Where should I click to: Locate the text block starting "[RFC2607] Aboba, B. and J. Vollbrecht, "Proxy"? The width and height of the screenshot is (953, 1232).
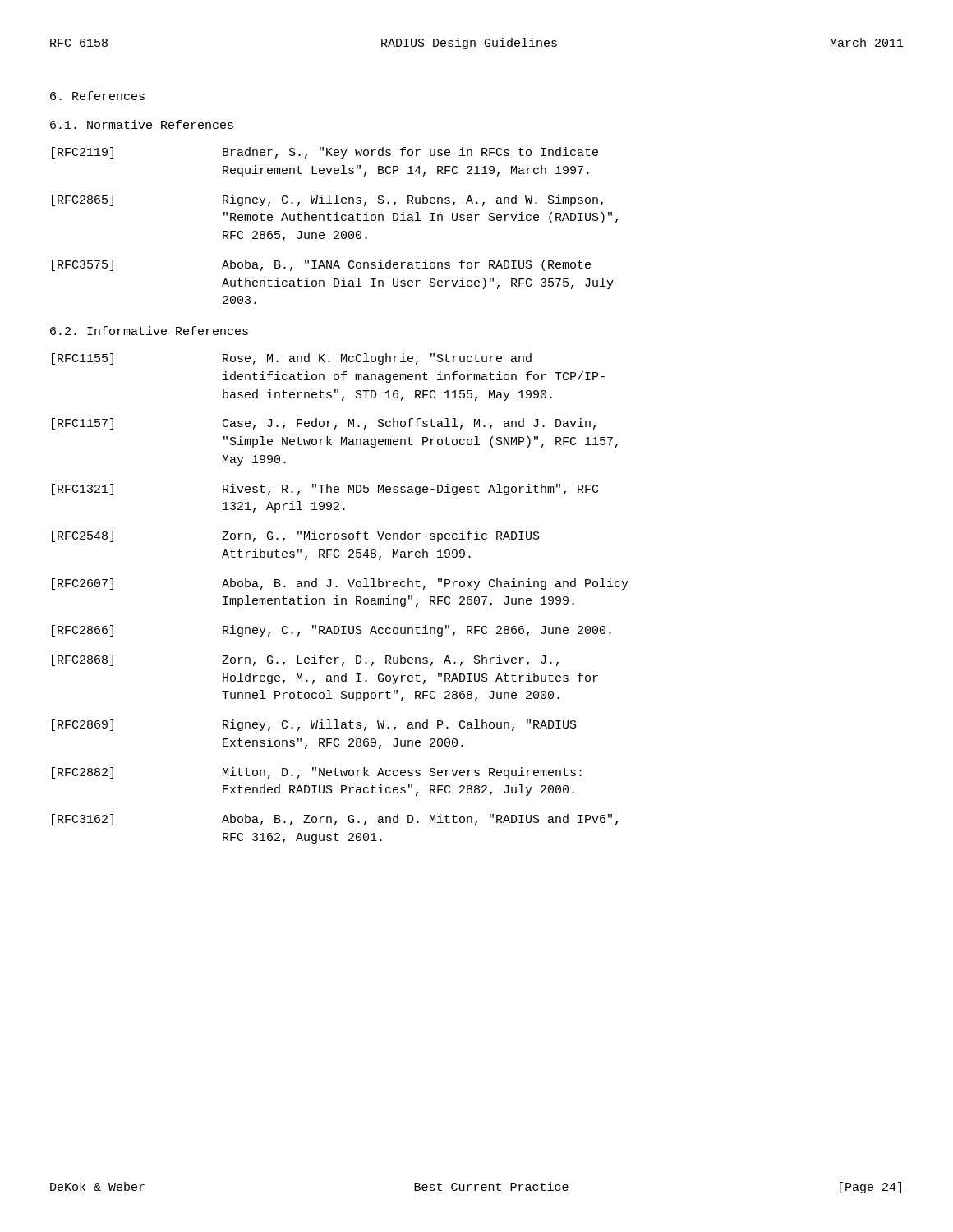[x=476, y=593]
